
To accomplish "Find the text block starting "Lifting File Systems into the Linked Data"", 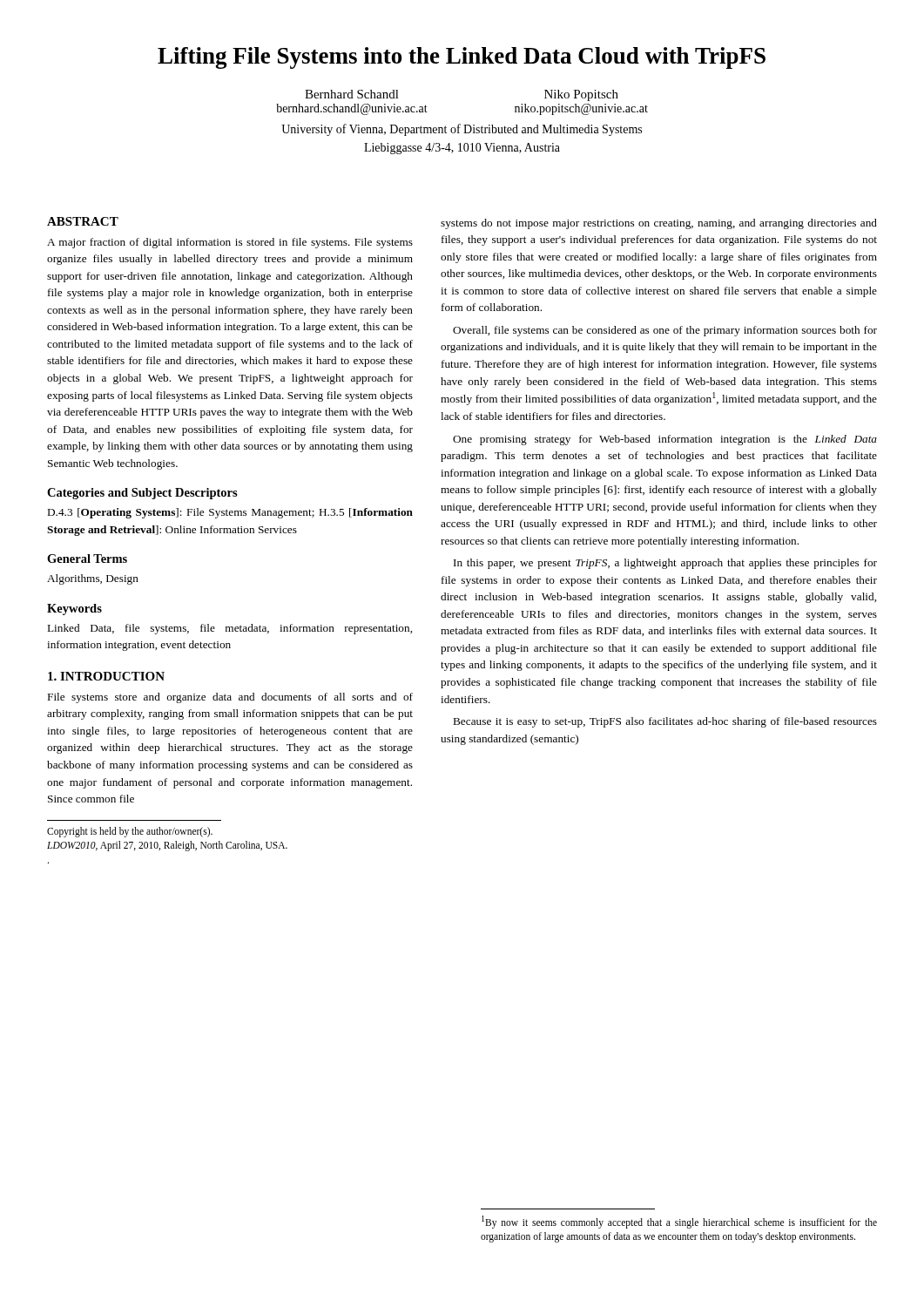I will tap(462, 57).
